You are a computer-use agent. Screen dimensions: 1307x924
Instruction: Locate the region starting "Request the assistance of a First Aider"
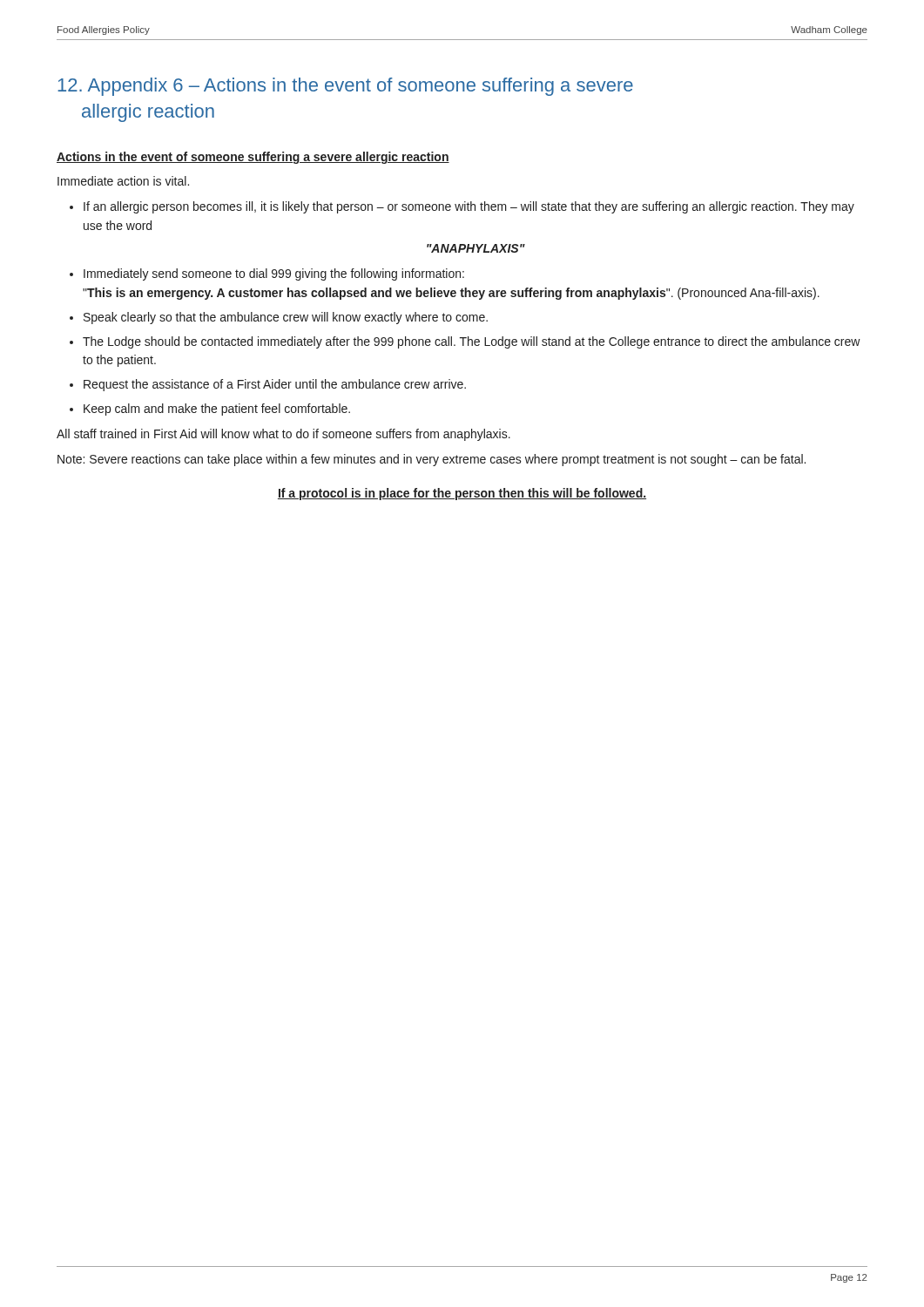click(x=275, y=384)
